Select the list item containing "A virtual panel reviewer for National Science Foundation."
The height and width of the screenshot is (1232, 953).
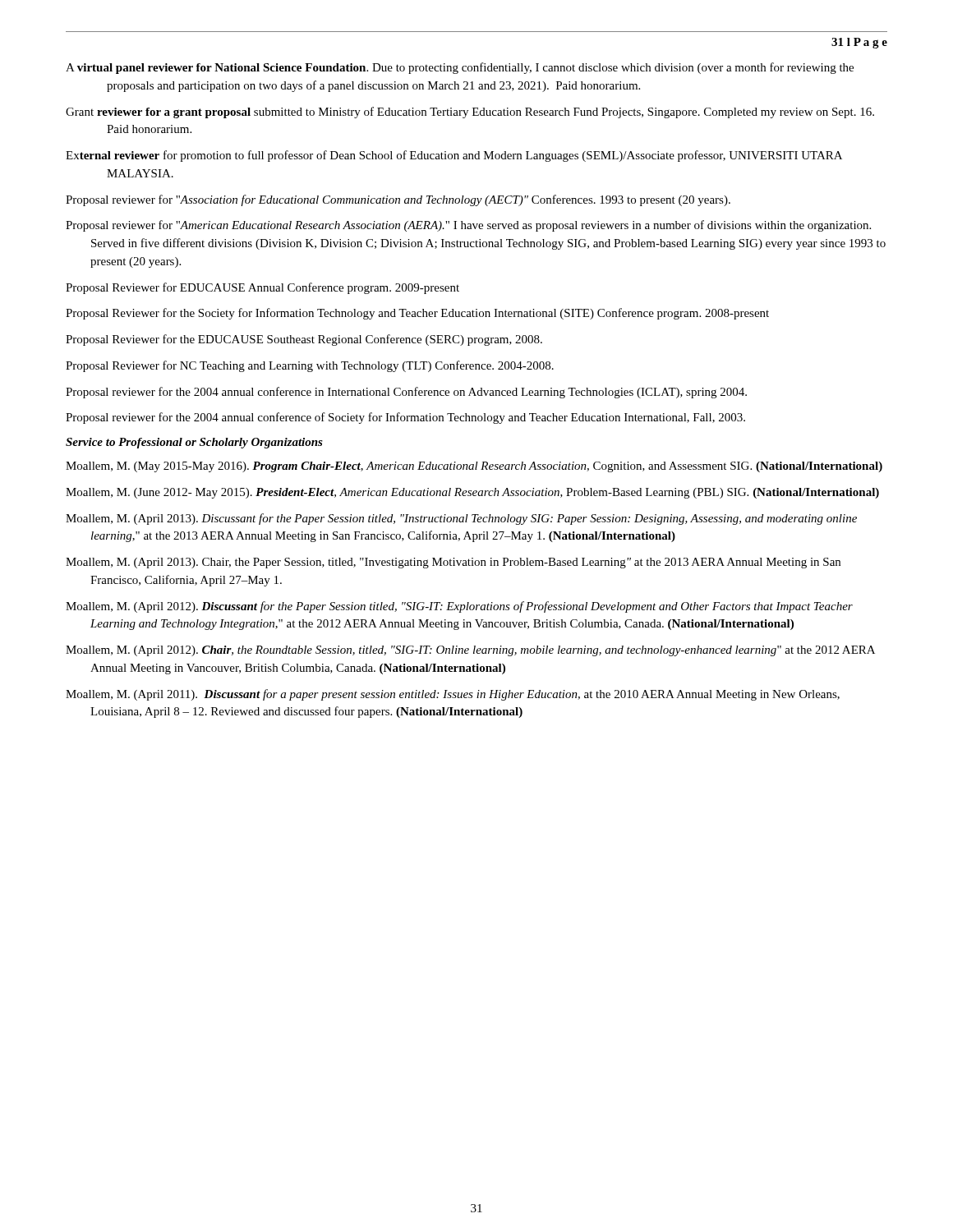point(460,76)
